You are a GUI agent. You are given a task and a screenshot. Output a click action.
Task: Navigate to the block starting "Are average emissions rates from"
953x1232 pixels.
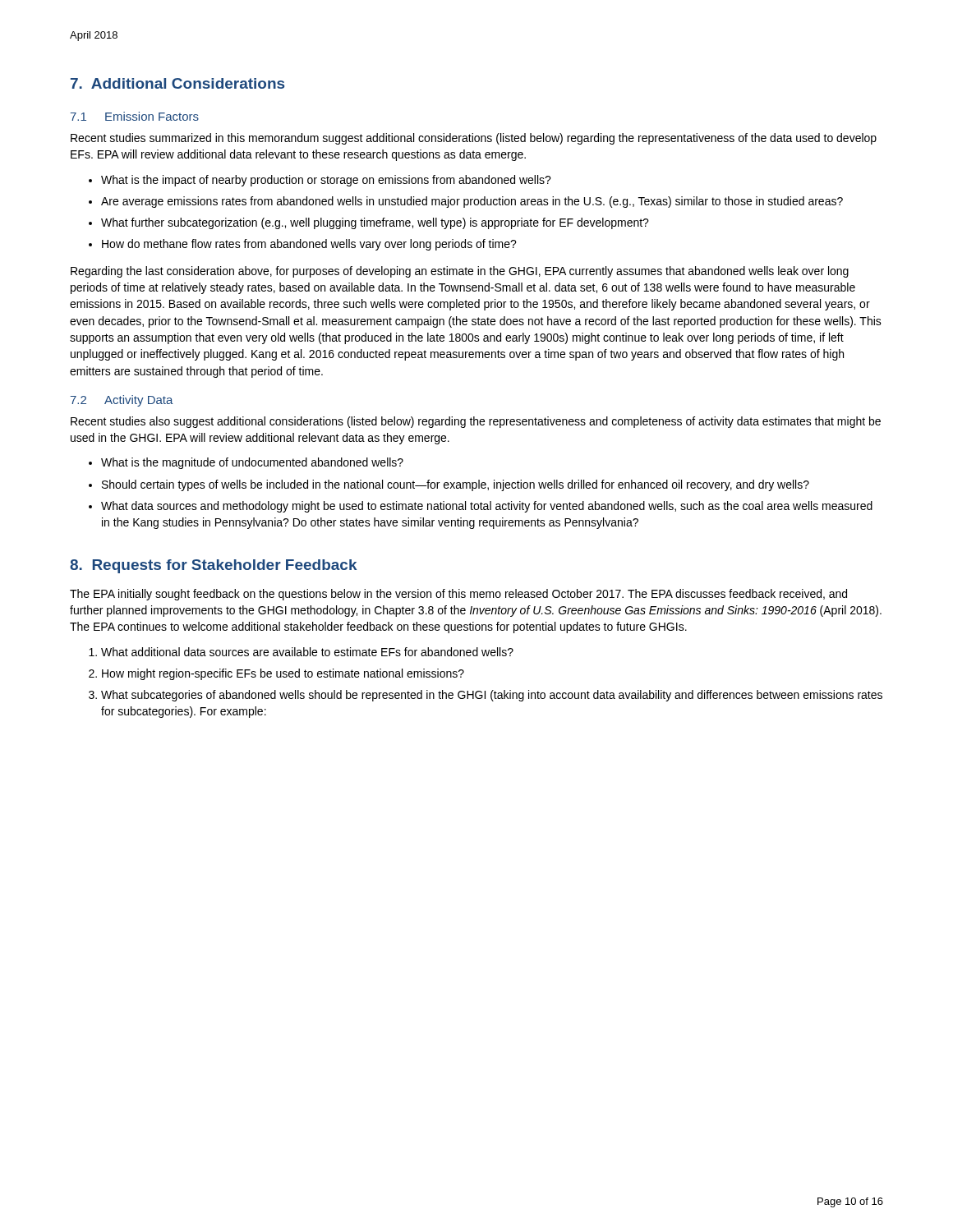click(472, 201)
